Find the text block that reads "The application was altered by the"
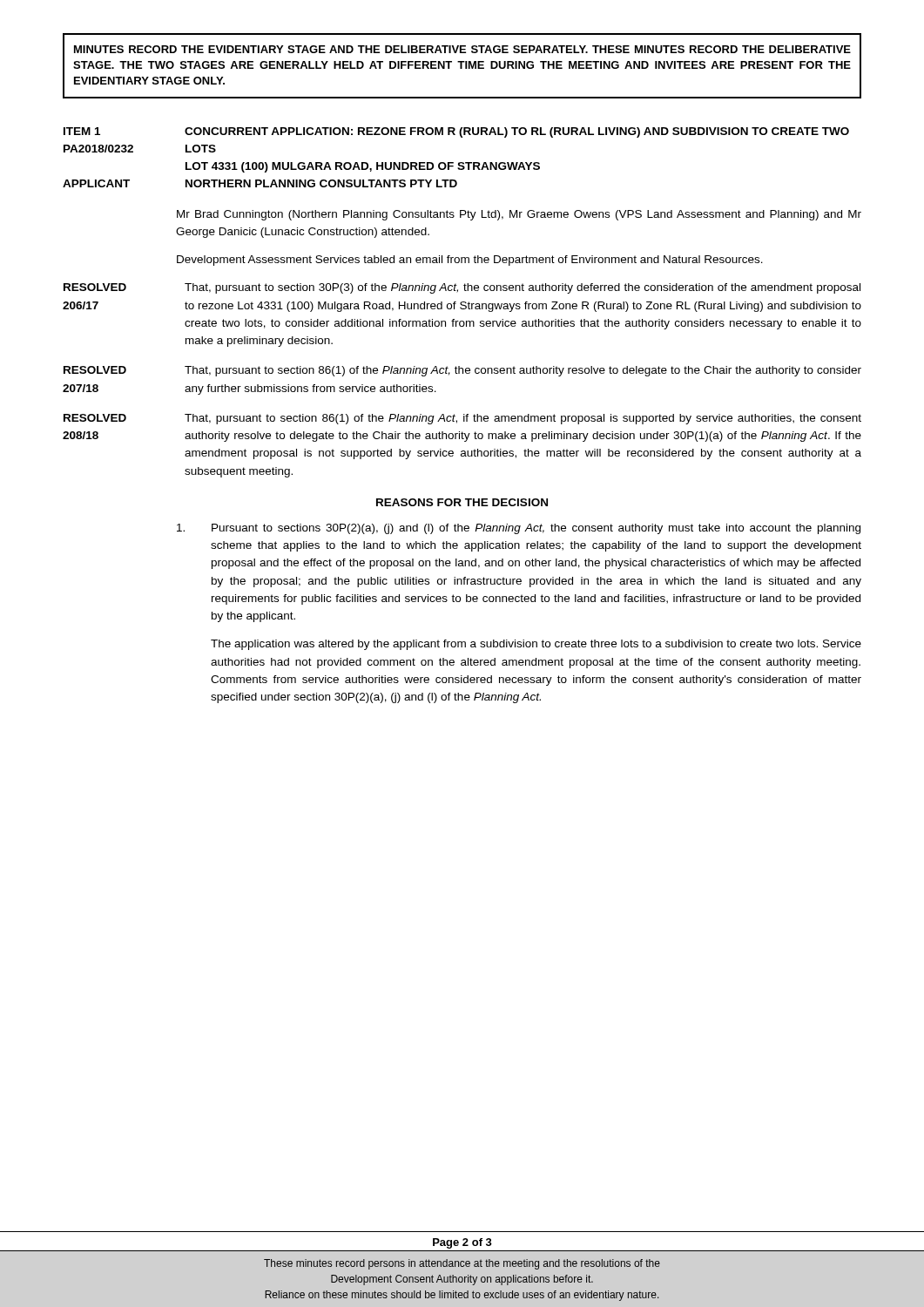Viewport: 924px width, 1307px height. (536, 670)
